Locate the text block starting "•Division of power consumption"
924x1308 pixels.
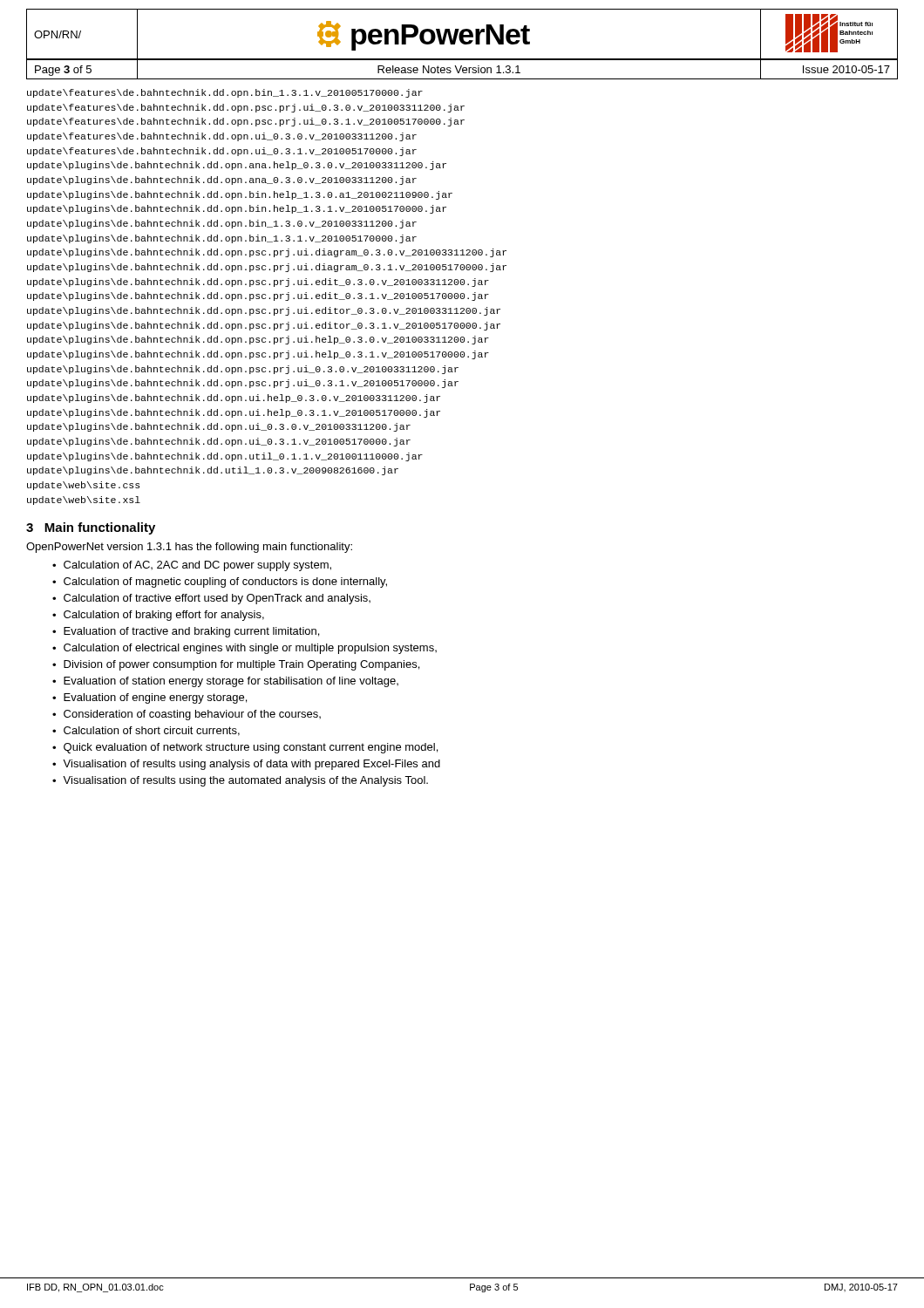(x=236, y=665)
